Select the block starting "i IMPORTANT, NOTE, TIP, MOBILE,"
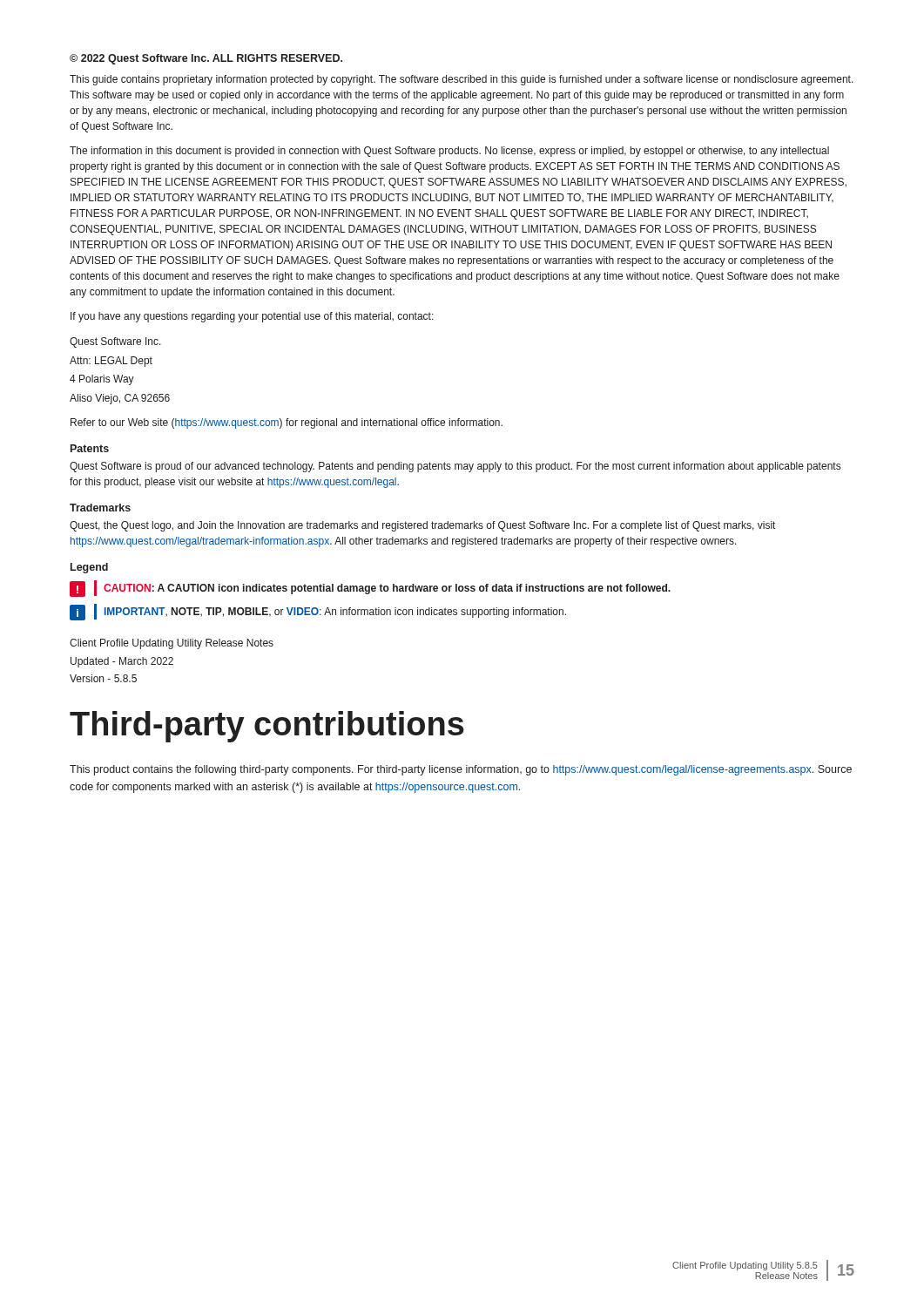Image resolution: width=924 pixels, height=1307 pixels. 318,612
